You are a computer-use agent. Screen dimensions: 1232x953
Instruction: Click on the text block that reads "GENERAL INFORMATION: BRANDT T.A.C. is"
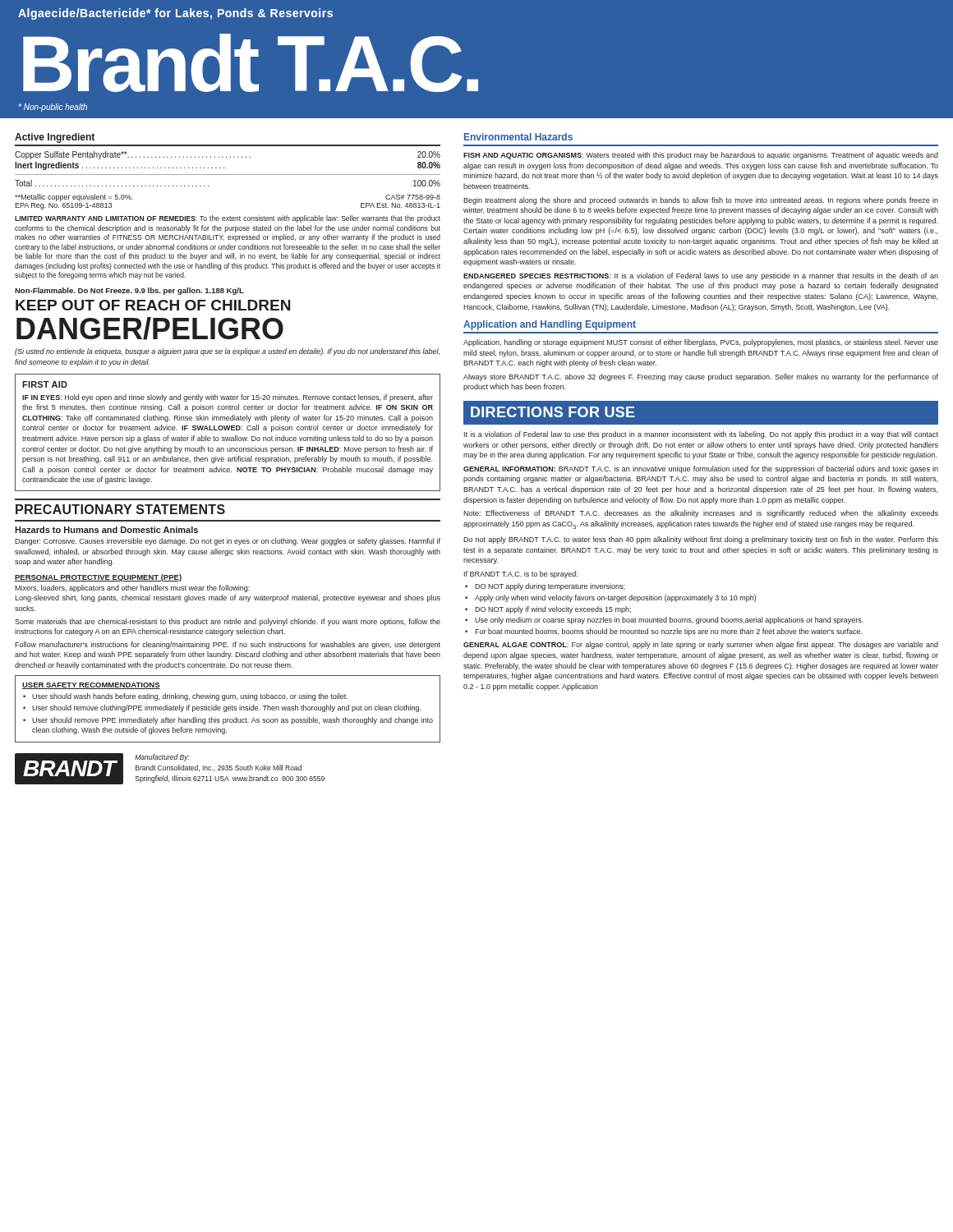(x=701, y=484)
